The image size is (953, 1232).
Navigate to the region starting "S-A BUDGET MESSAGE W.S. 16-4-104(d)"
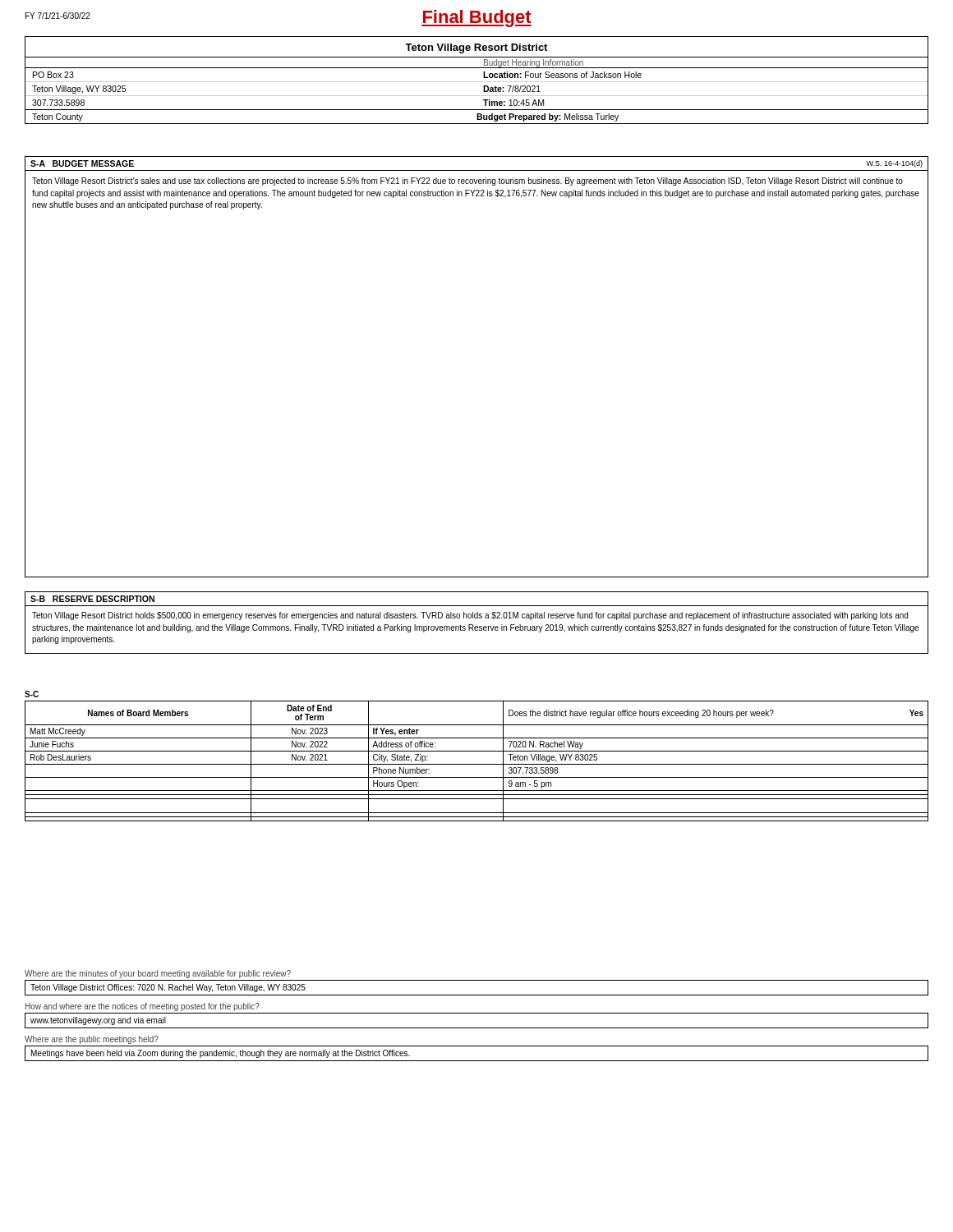click(x=476, y=163)
